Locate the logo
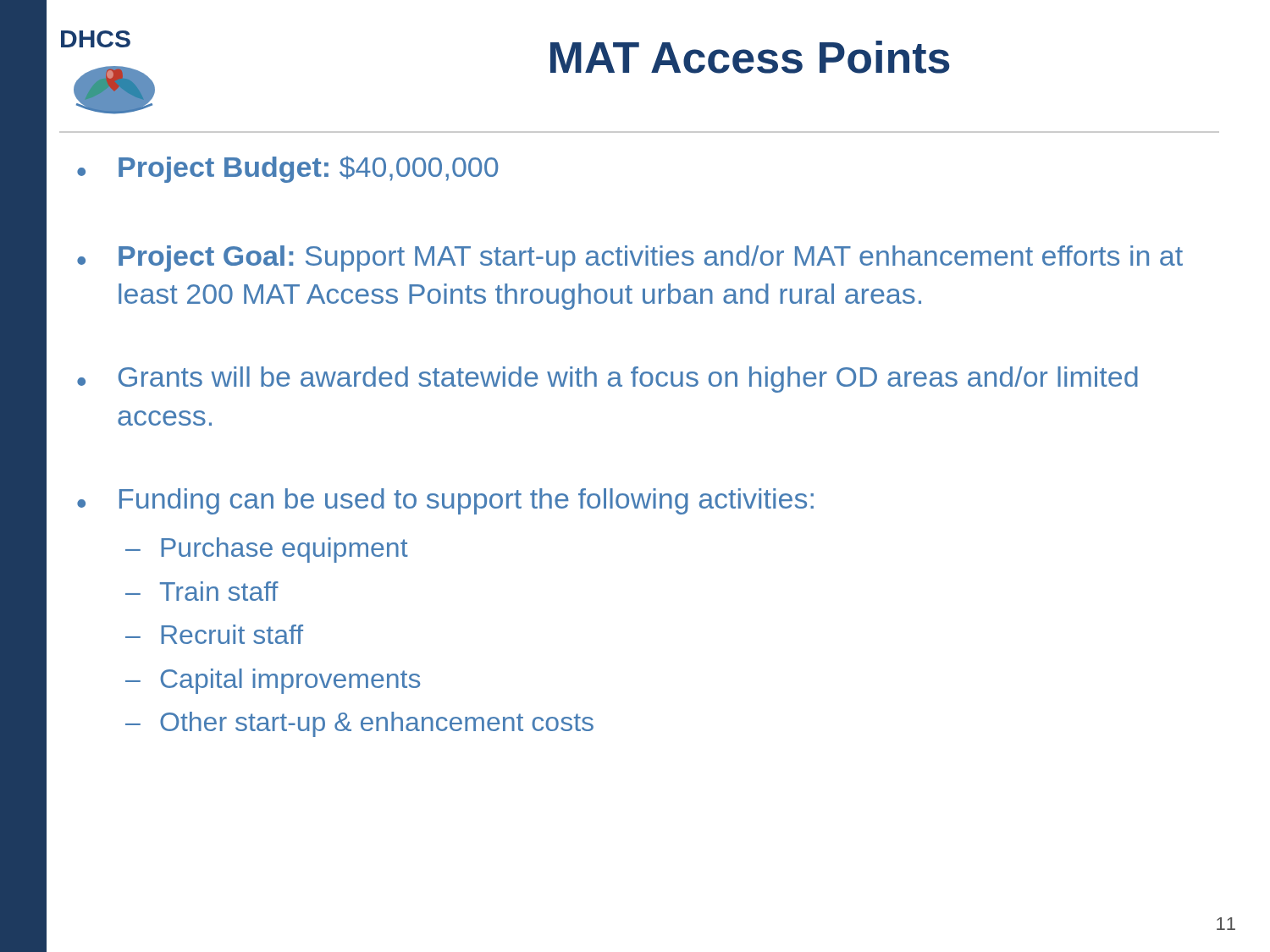This screenshot has width=1270, height=952. point(114,70)
